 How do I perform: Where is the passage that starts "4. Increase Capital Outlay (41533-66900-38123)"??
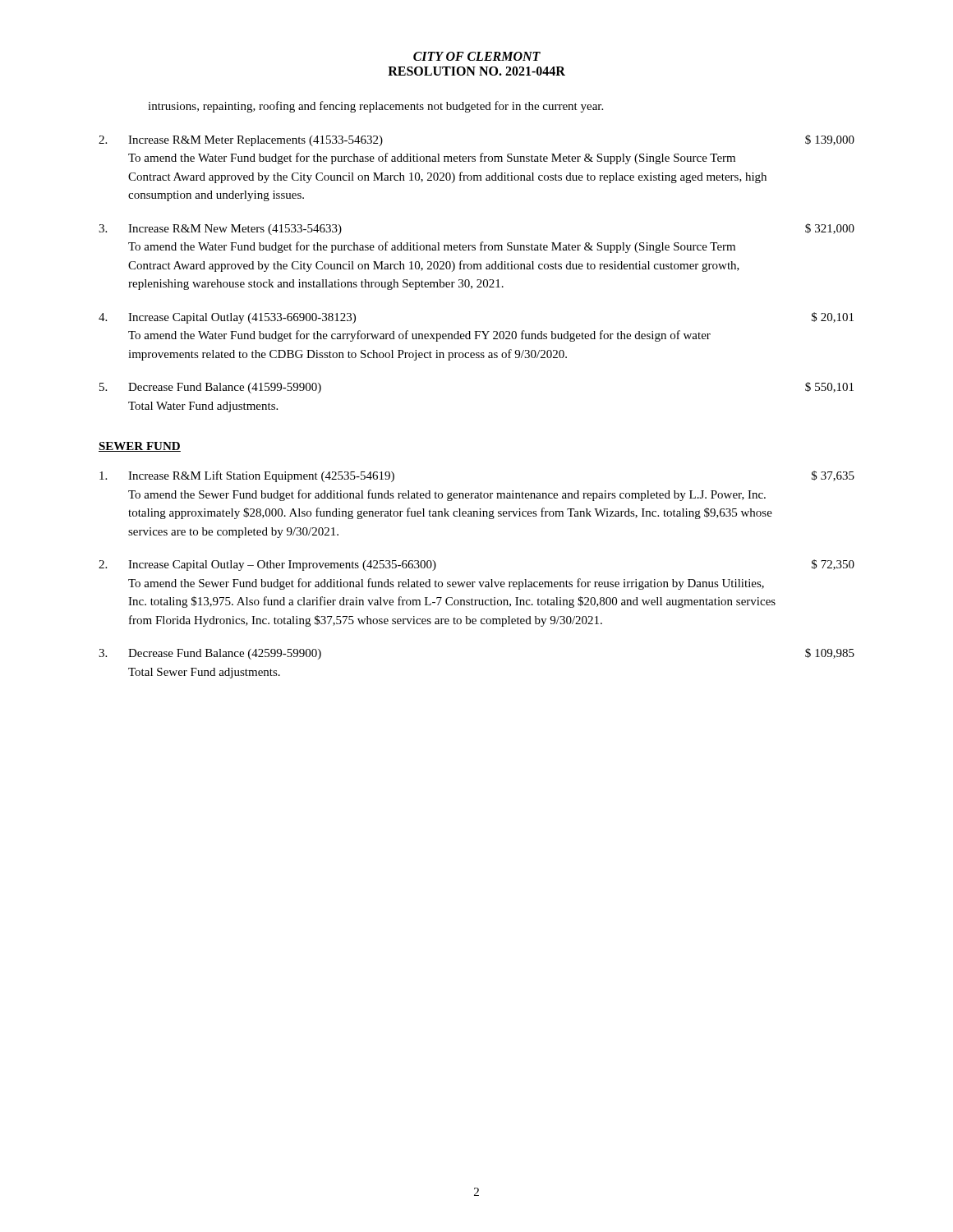pyautogui.click(x=476, y=335)
